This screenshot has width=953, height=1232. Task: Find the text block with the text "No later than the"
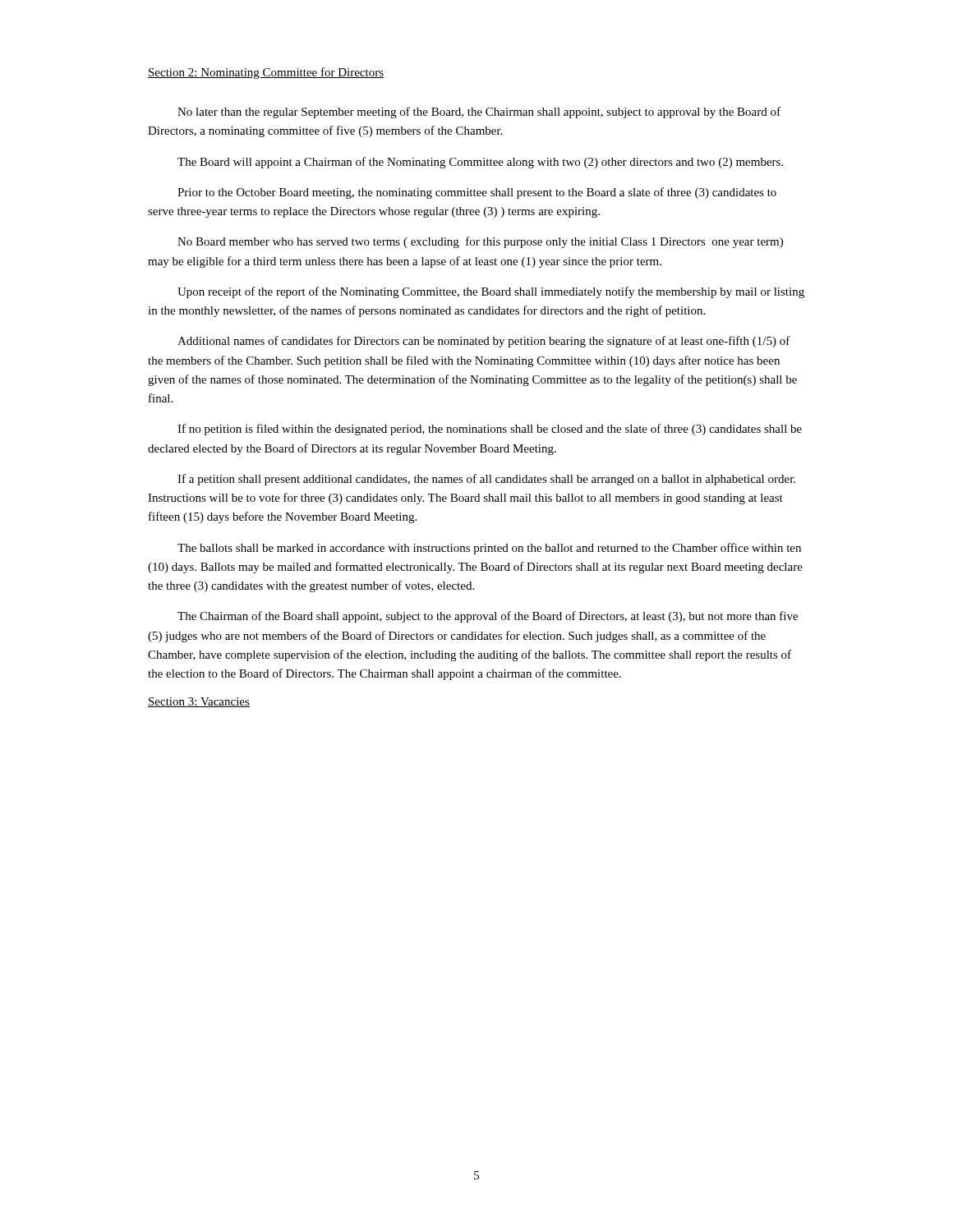[x=464, y=121]
